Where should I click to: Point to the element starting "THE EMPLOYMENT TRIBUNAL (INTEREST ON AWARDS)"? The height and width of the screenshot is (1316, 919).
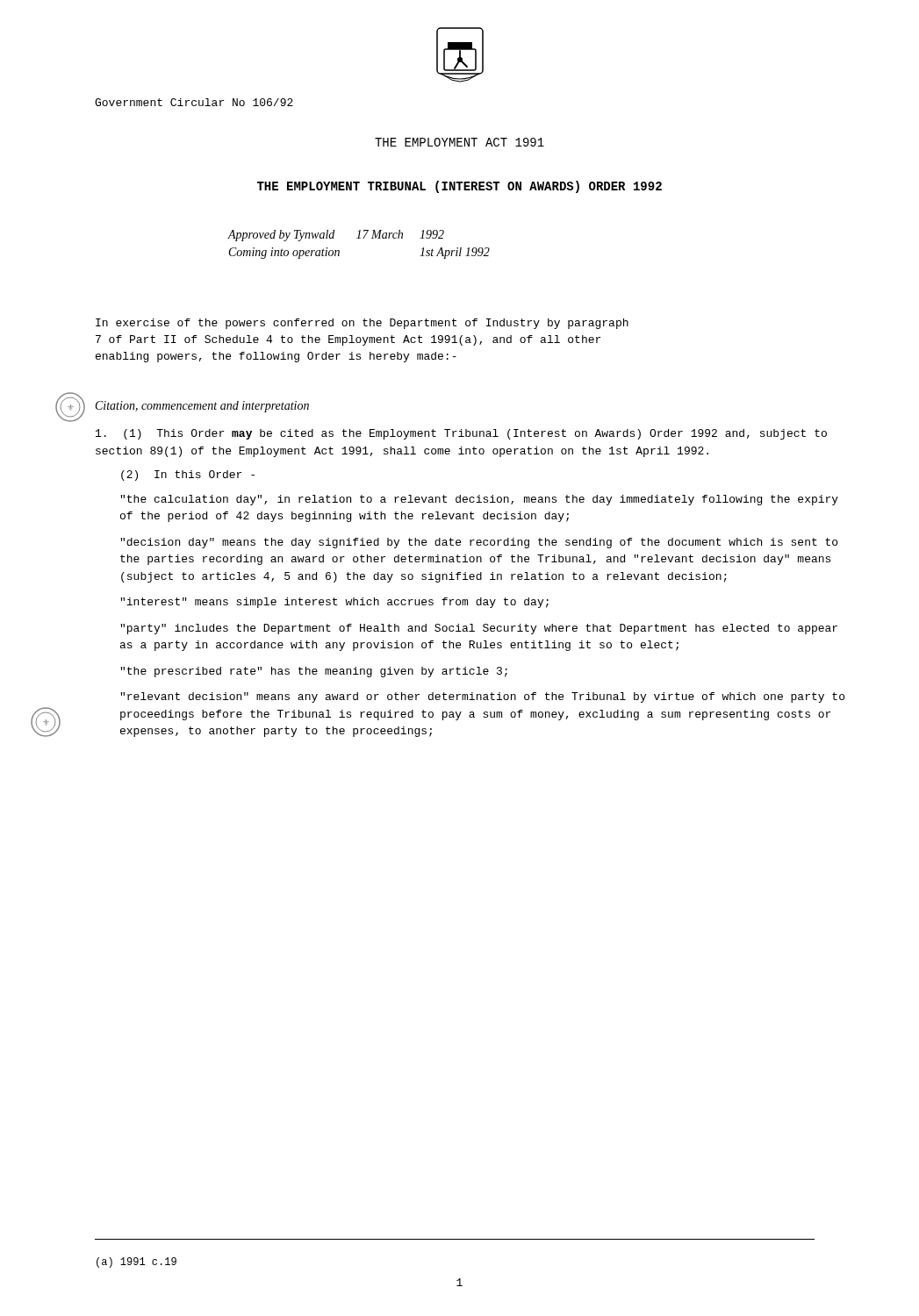click(x=460, y=187)
